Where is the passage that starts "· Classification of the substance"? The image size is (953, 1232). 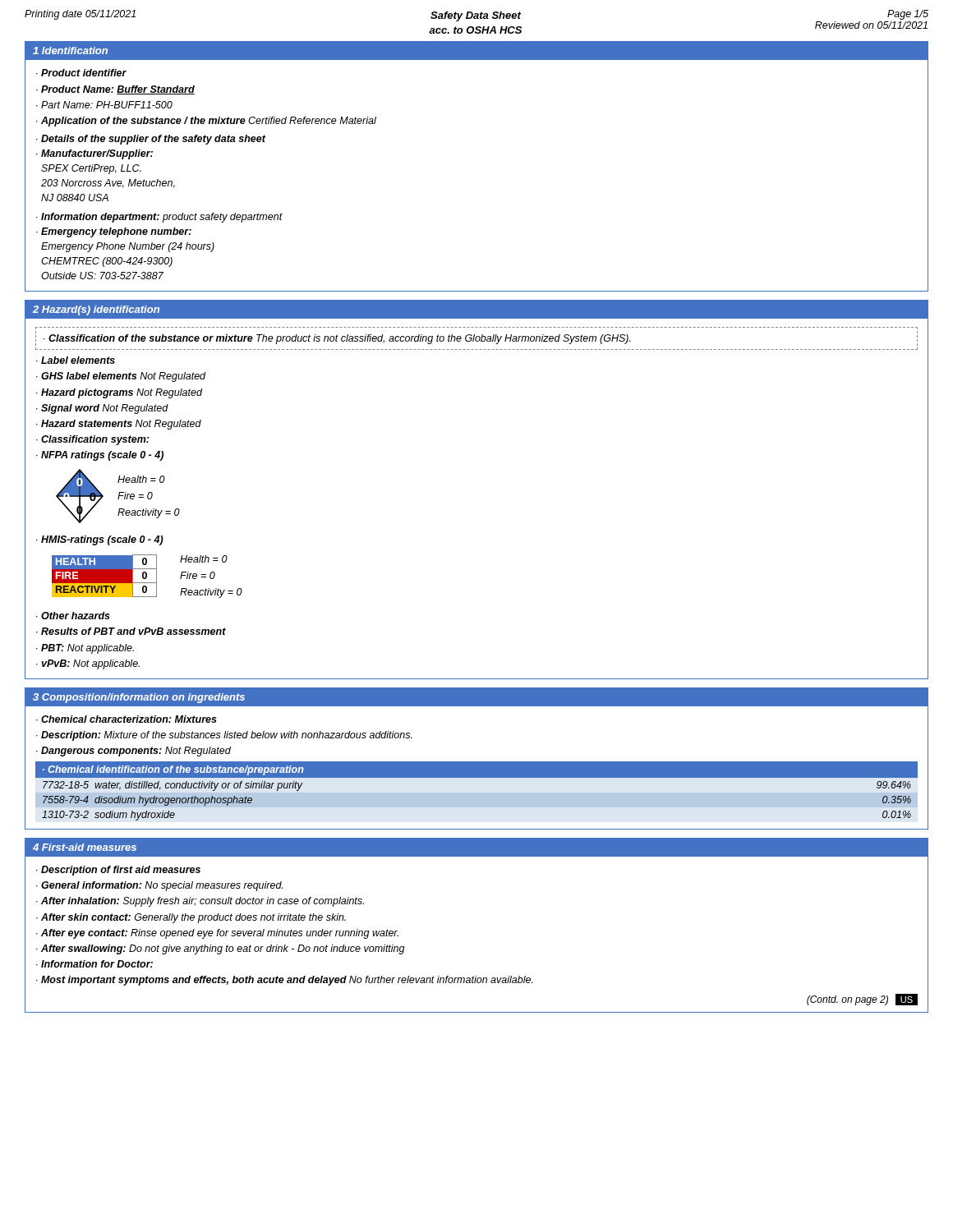337,338
